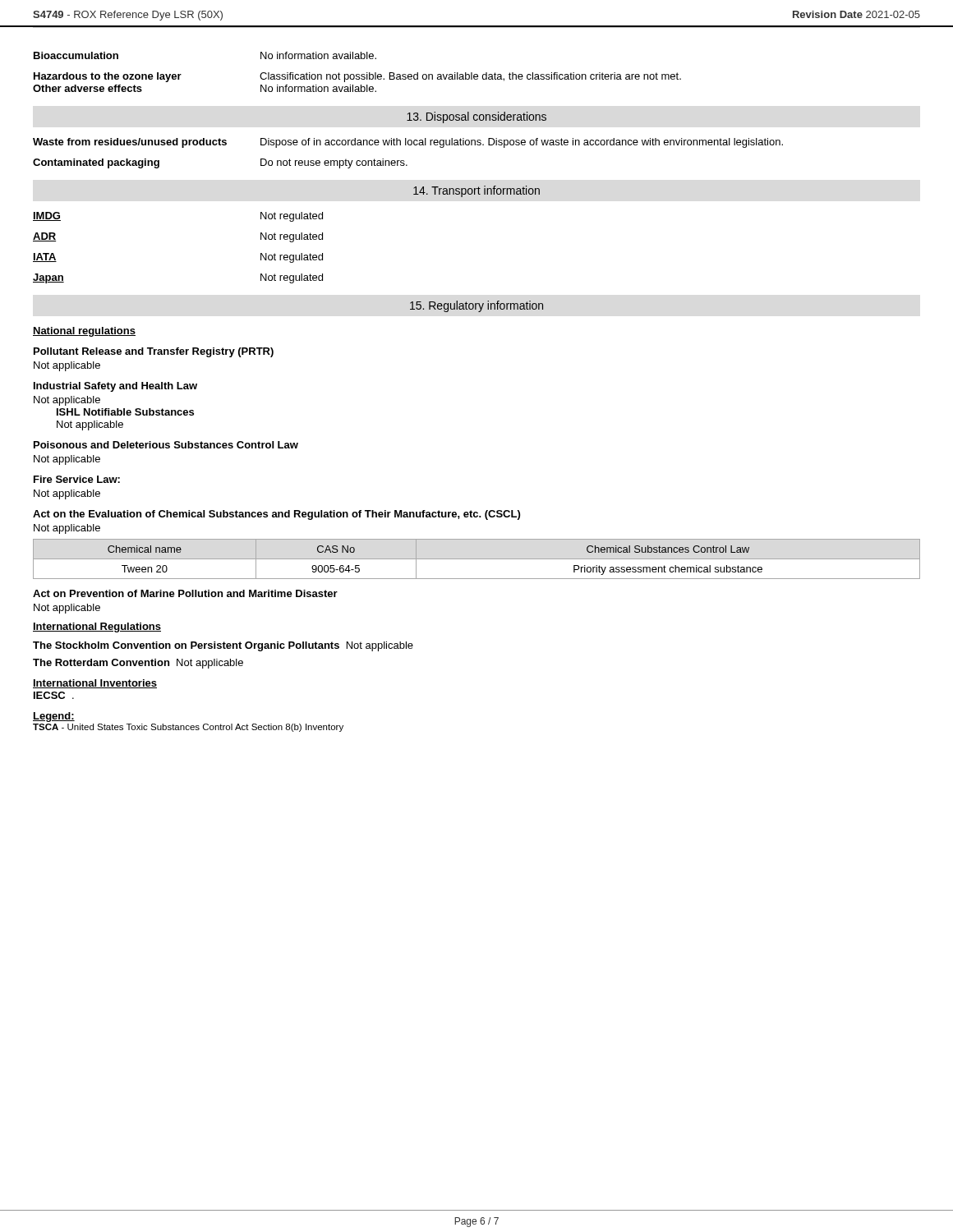Find the text block containing "Fire Service Law:"
The height and width of the screenshot is (1232, 953).
point(77,479)
